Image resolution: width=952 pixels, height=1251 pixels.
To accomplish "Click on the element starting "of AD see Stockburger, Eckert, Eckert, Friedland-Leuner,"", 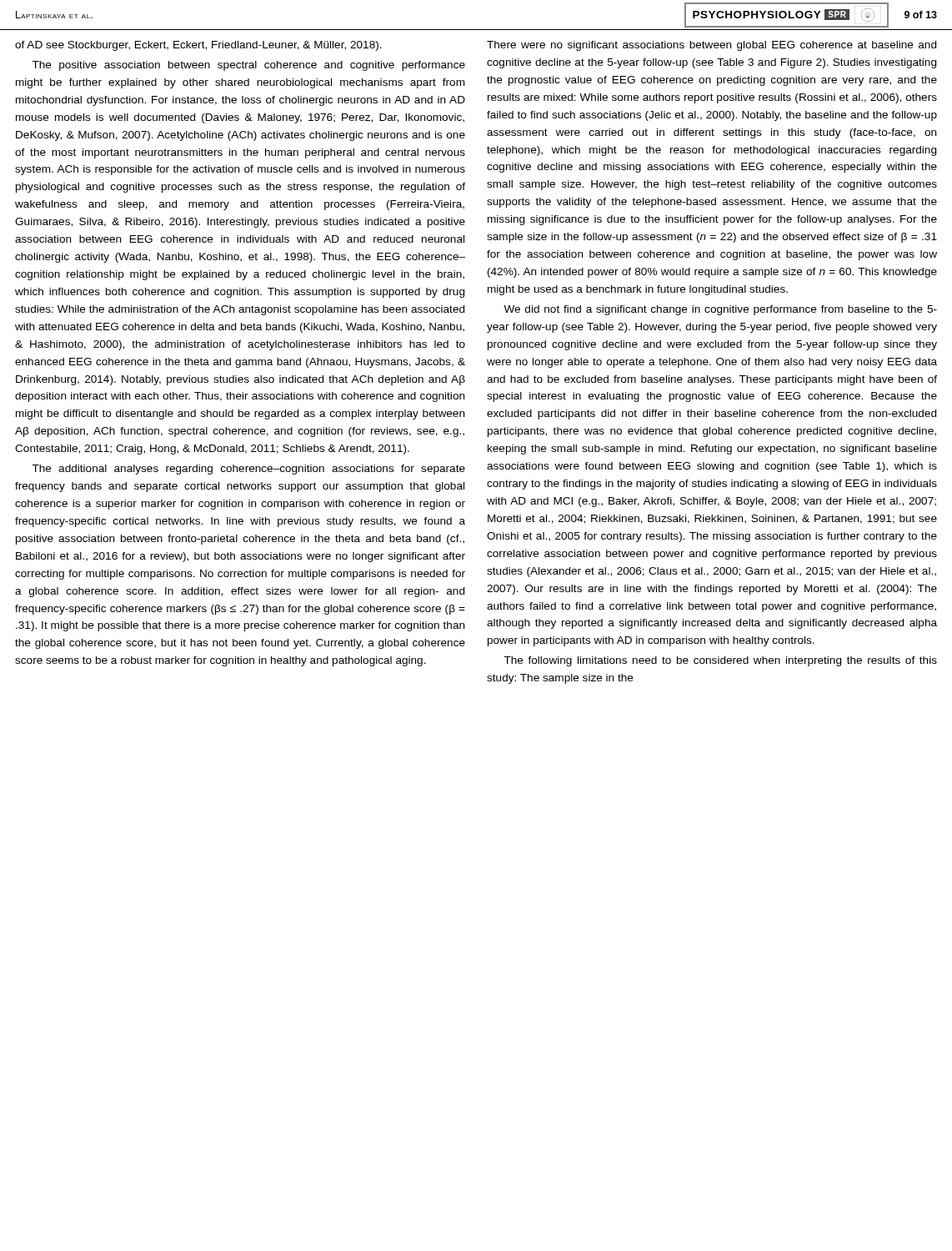I will click(240, 353).
